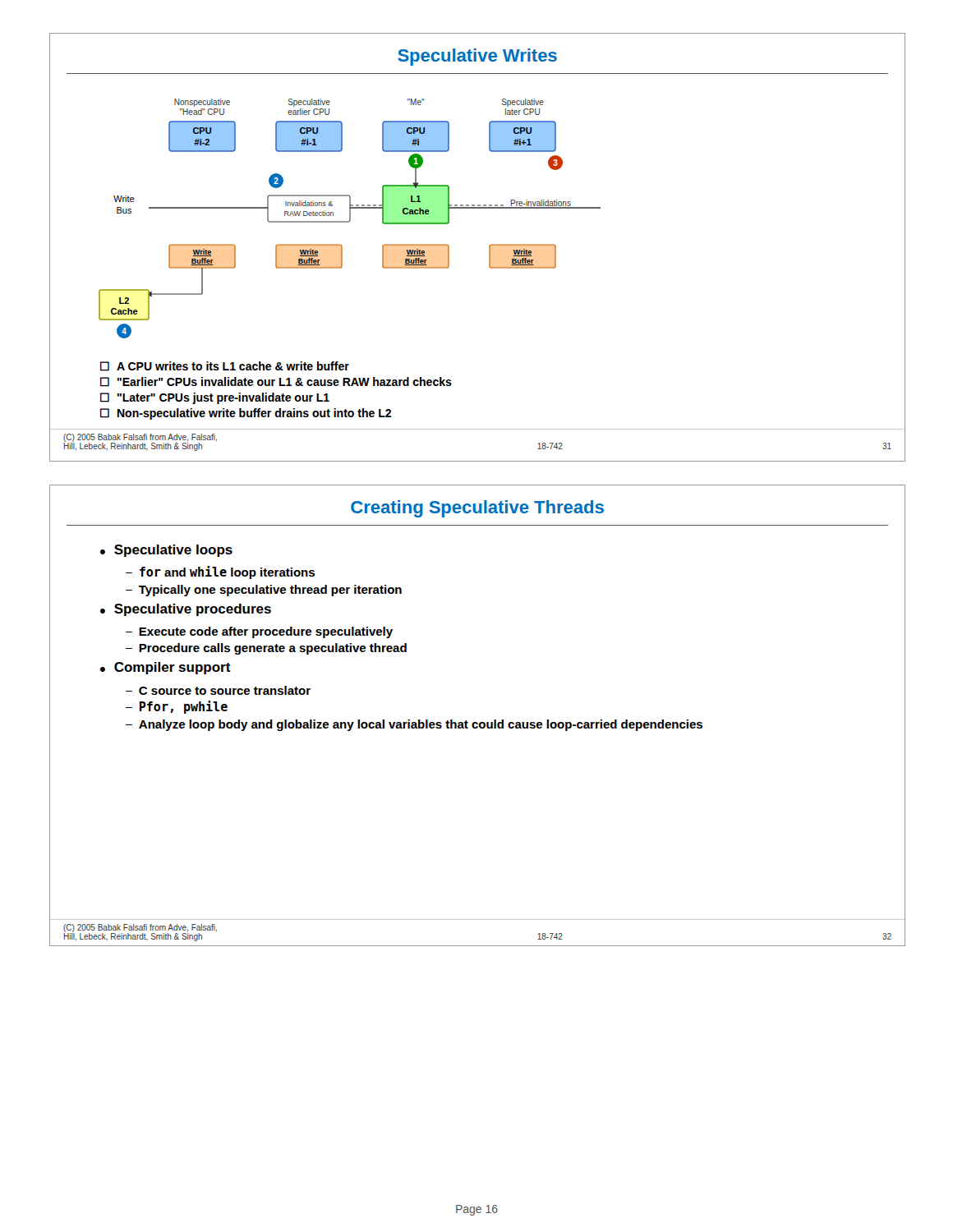Select the list item that reads "☐ Non-speculative write buffer drains"

(245, 413)
